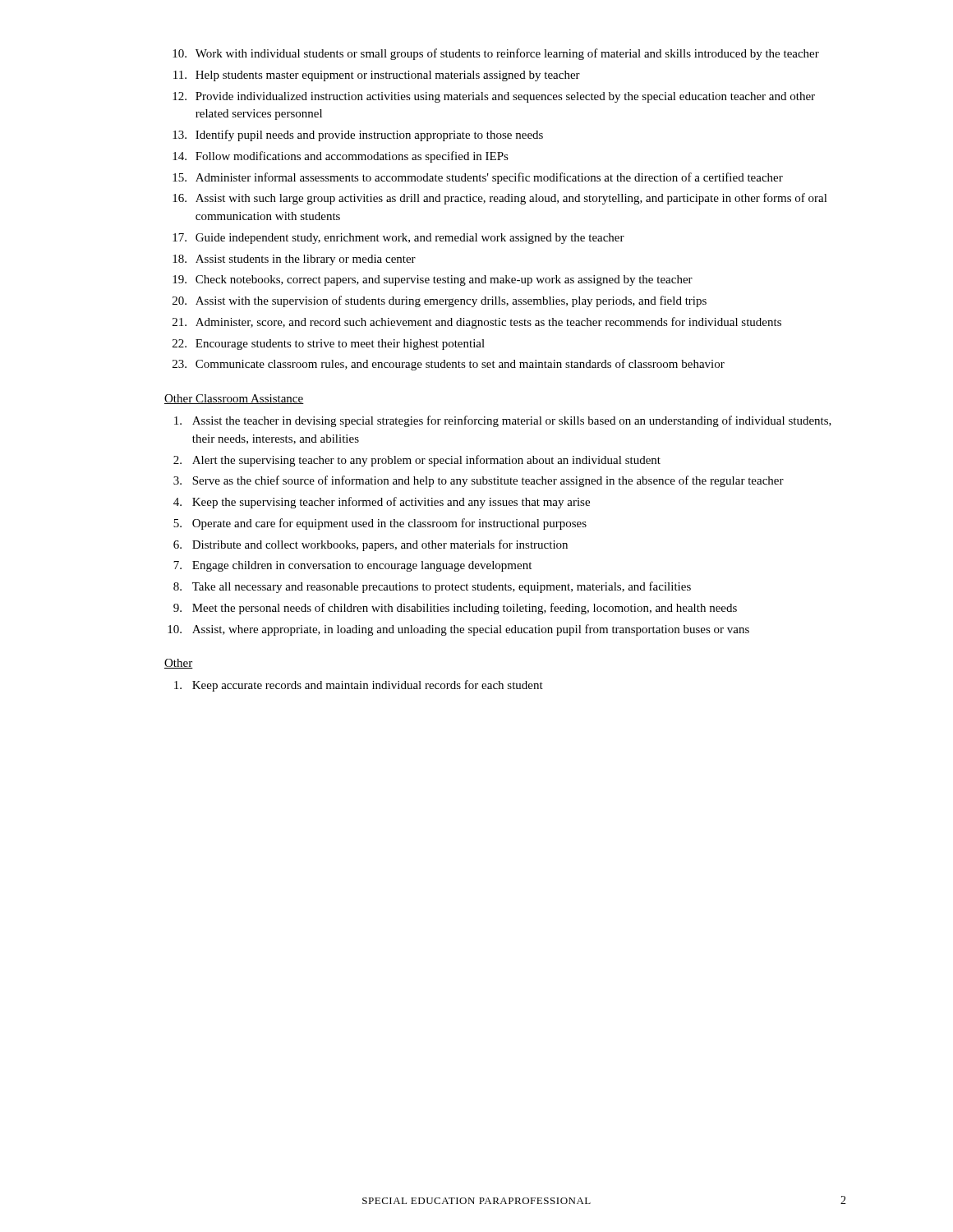Where is the passage that starts "17. Guide independent study, enrichment work, and"?

505,238
